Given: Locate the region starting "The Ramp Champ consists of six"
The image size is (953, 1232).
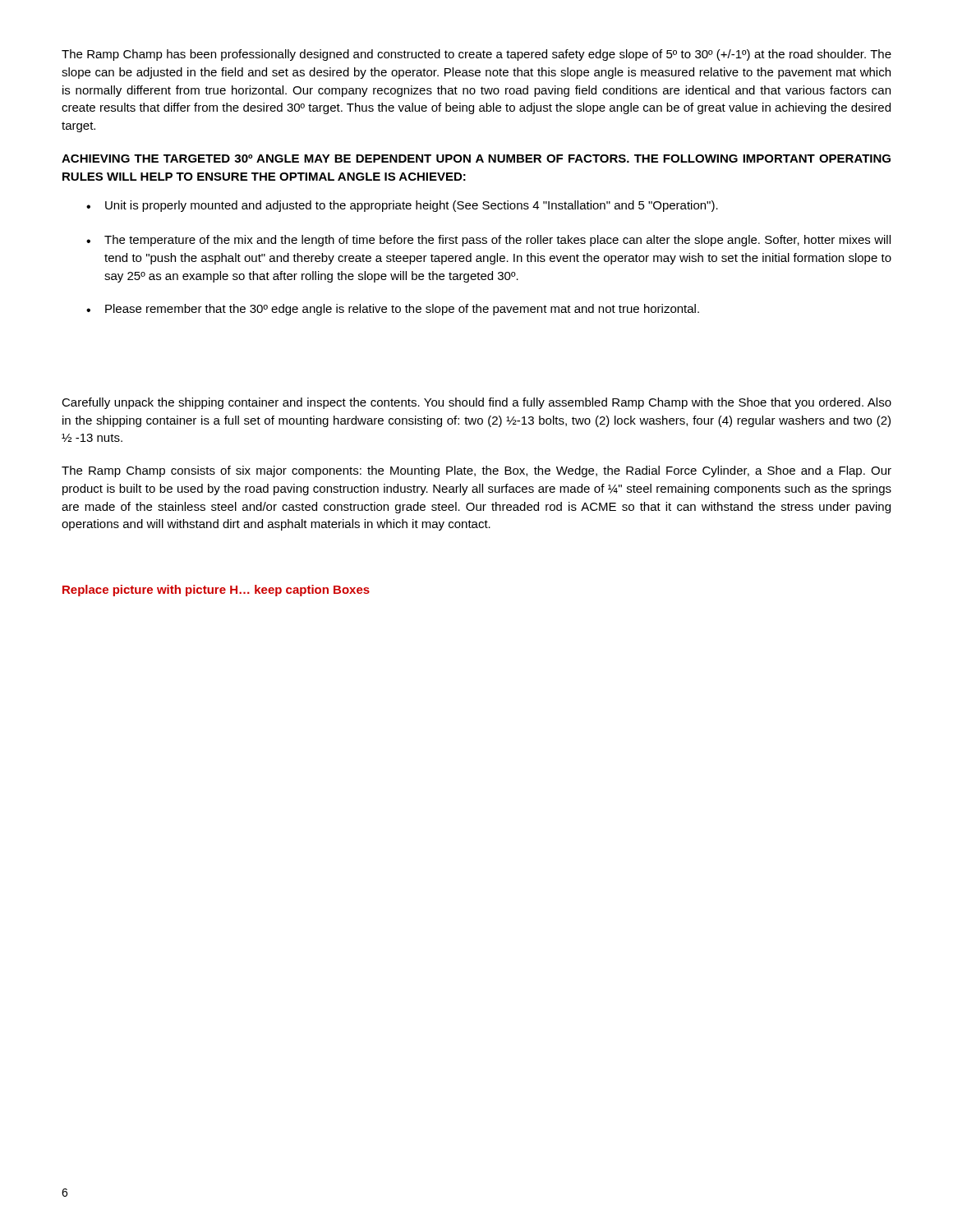Looking at the screenshot, I should [476, 497].
